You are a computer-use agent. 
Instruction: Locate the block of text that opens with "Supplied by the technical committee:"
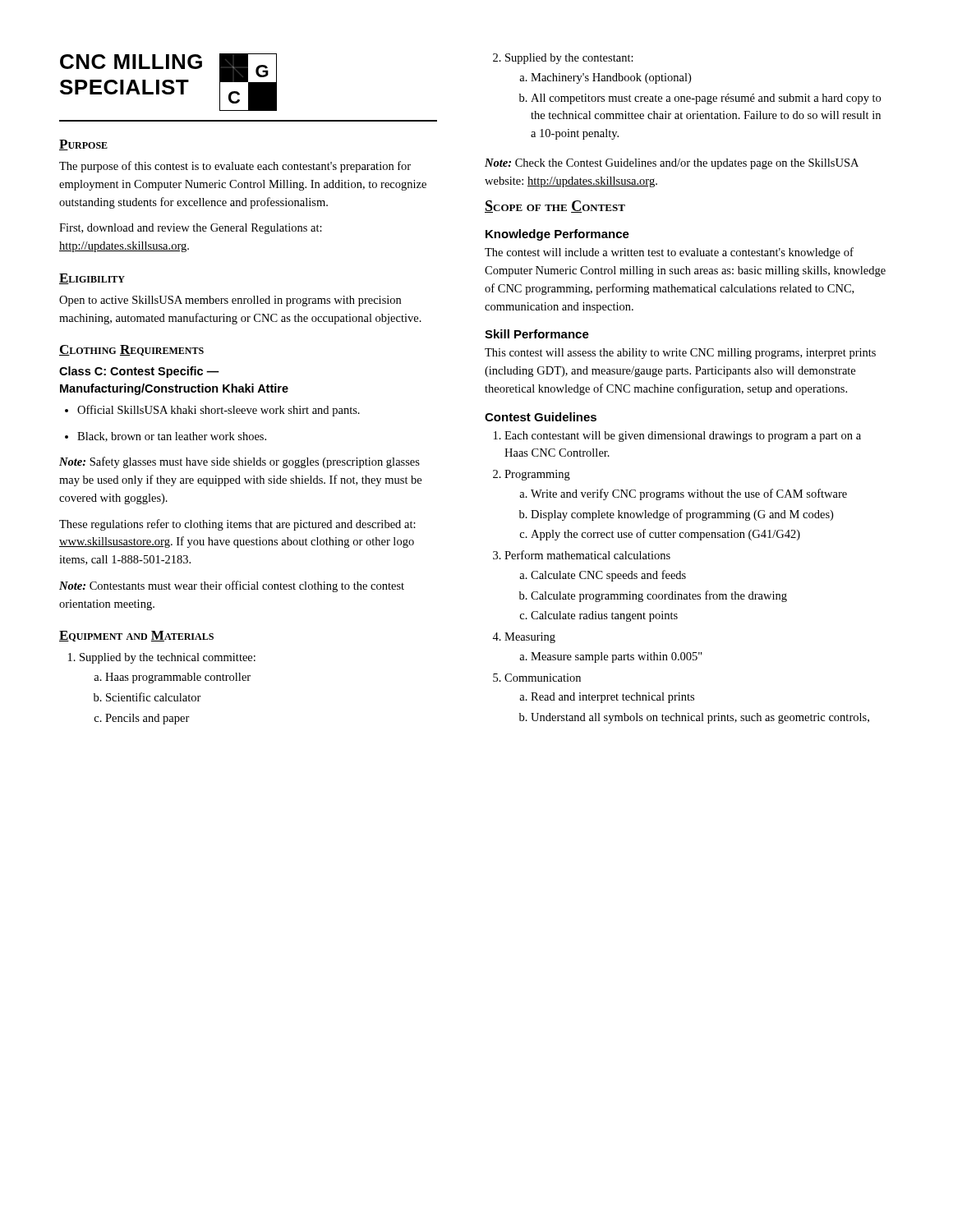(252, 688)
